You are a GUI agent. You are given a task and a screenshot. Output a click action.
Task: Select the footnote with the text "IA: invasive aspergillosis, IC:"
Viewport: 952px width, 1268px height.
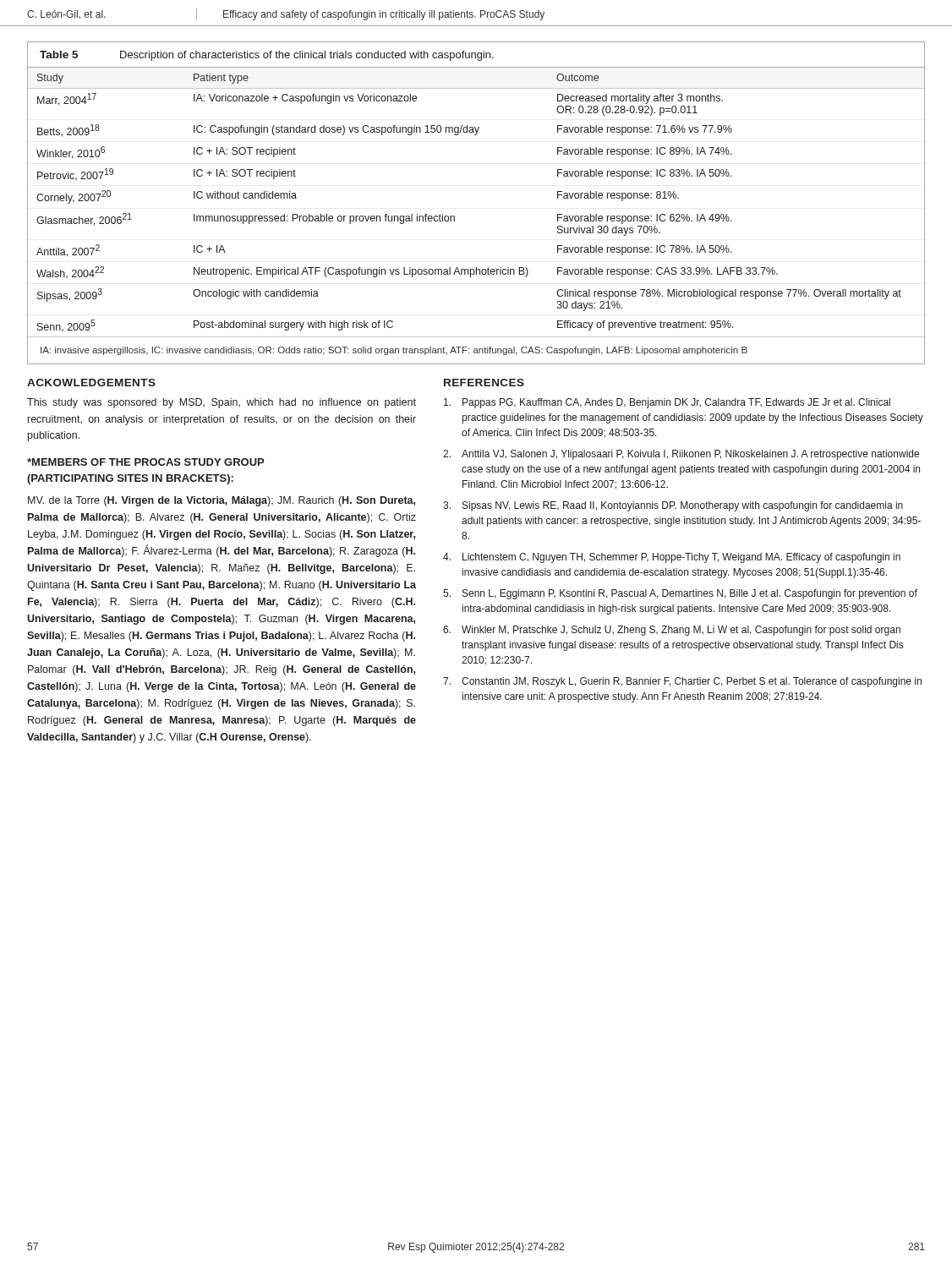[394, 350]
